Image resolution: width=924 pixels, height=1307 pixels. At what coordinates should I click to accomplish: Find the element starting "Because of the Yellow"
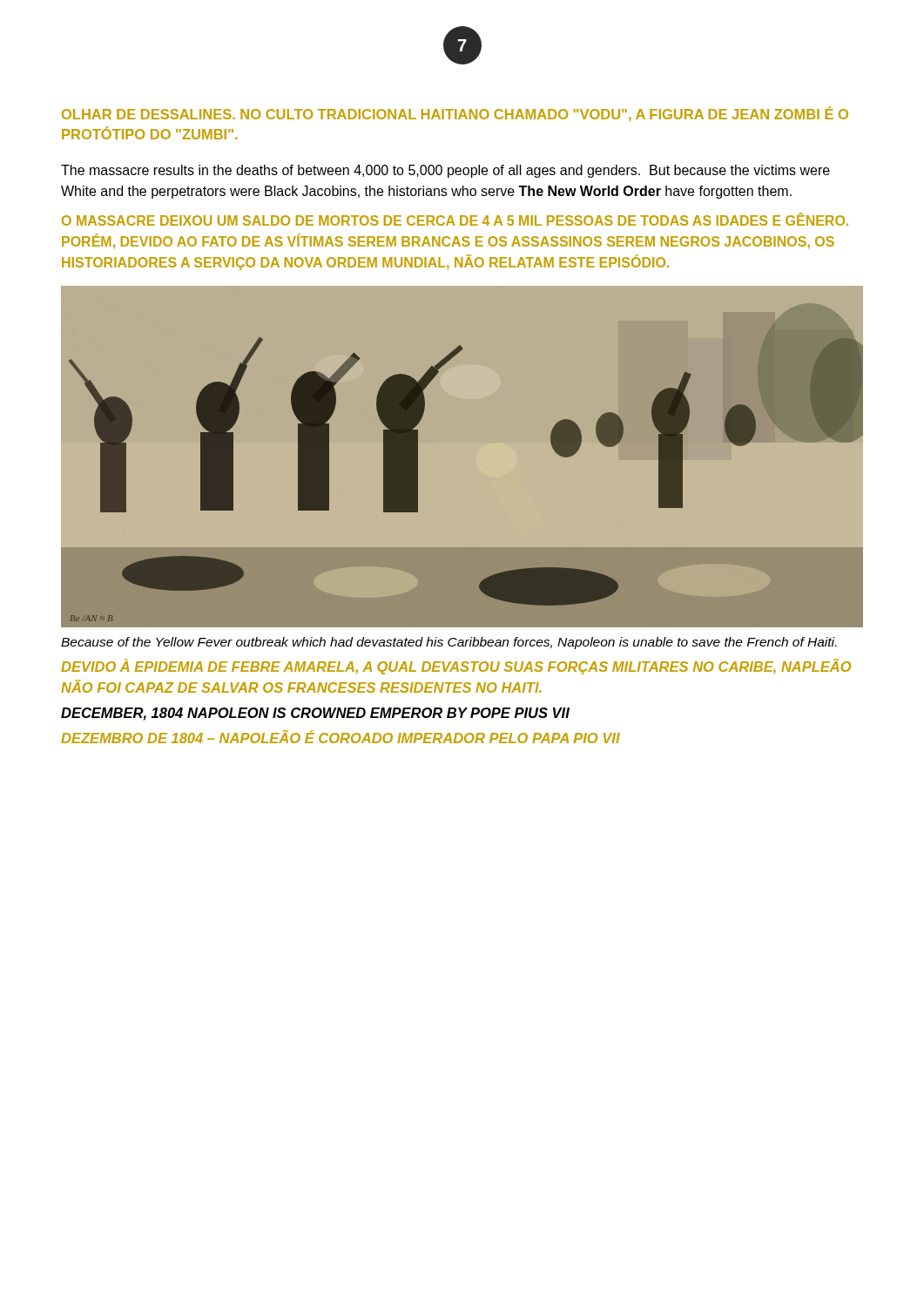point(450,642)
